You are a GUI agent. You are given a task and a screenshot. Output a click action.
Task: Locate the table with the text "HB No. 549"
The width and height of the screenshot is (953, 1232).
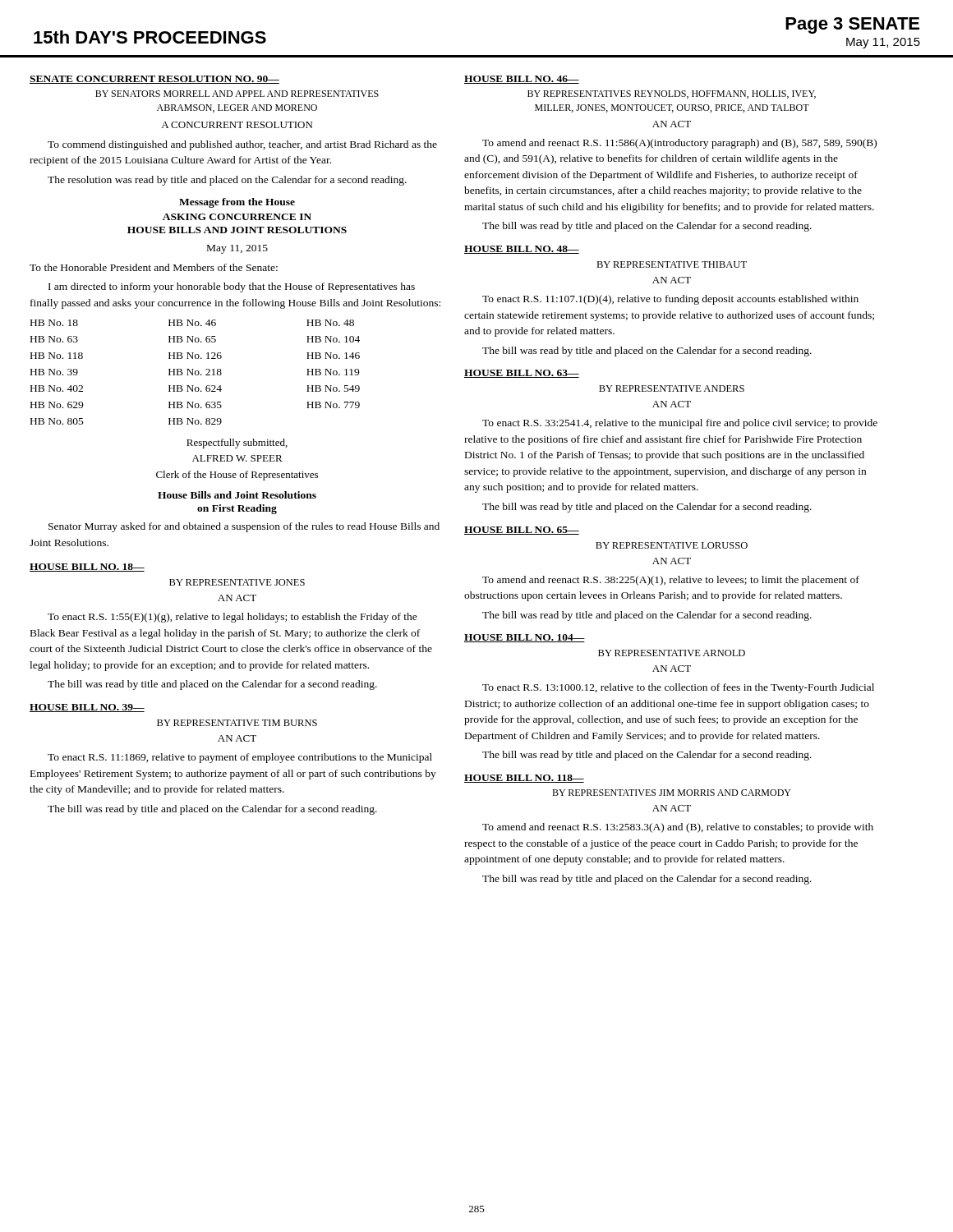pyautogui.click(x=237, y=372)
